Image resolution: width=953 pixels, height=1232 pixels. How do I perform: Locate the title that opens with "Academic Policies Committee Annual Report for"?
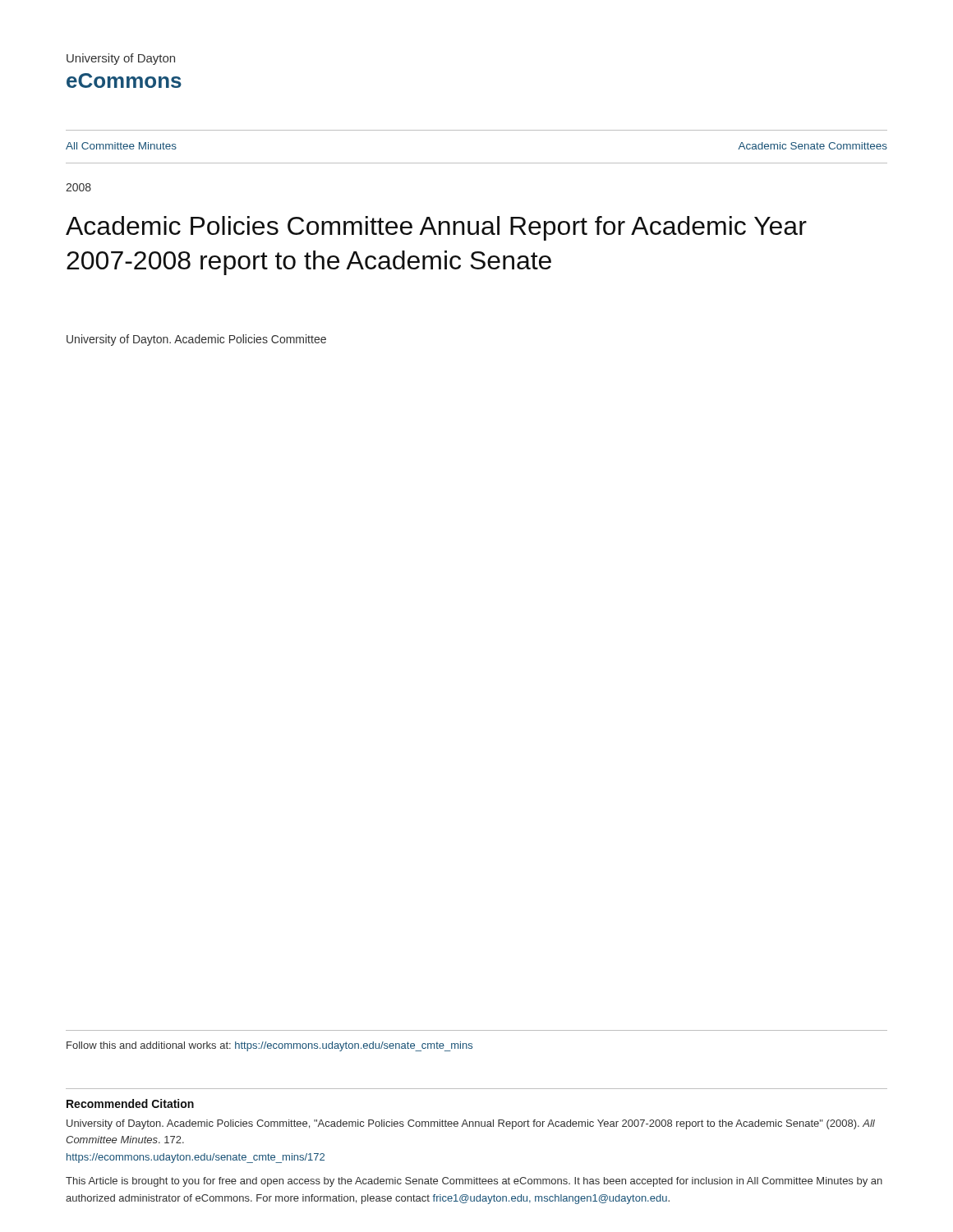(x=476, y=244)
